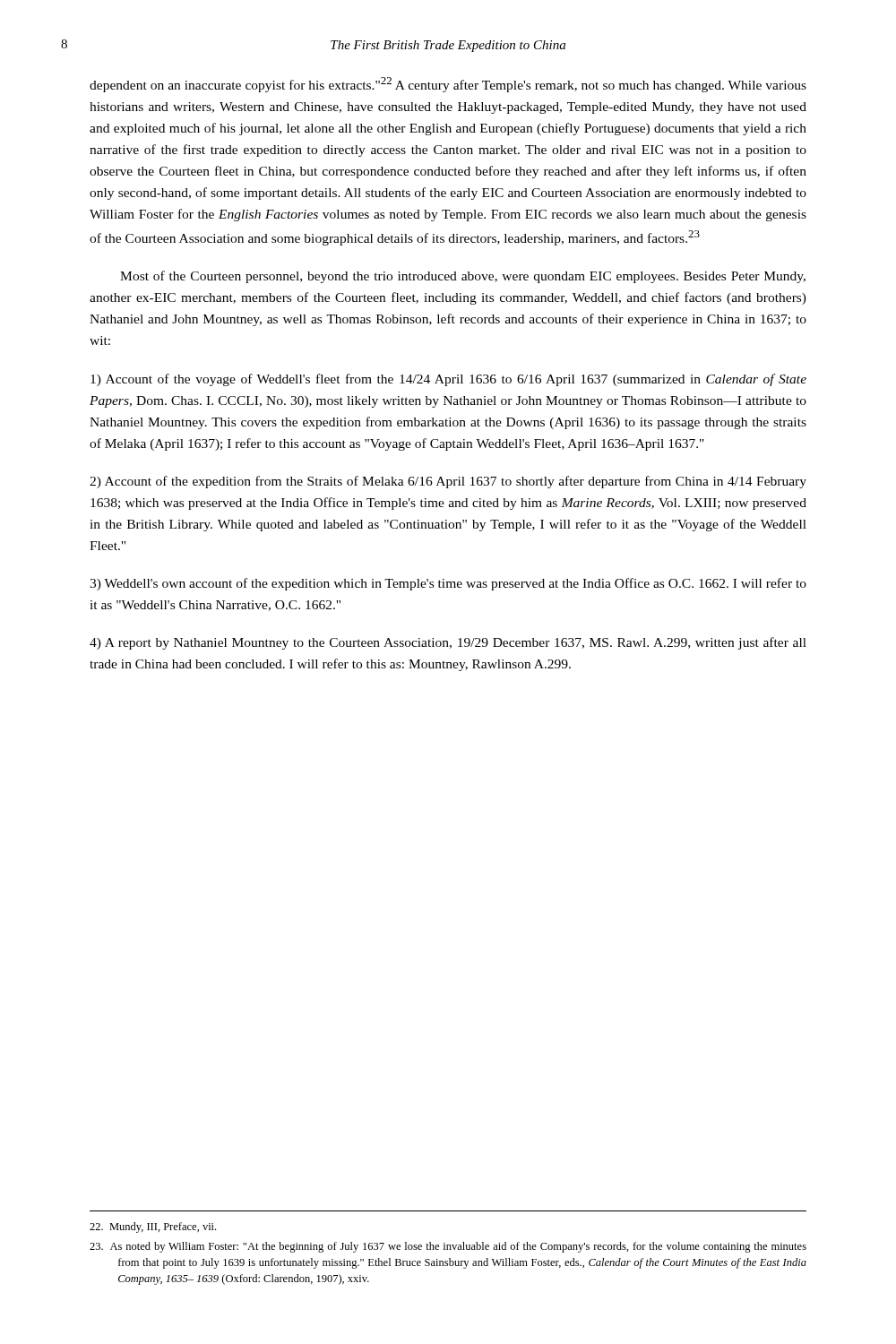Click on the text block containing "Most of the"
This screenshot has height=1344, width=896.
(448, 308)
